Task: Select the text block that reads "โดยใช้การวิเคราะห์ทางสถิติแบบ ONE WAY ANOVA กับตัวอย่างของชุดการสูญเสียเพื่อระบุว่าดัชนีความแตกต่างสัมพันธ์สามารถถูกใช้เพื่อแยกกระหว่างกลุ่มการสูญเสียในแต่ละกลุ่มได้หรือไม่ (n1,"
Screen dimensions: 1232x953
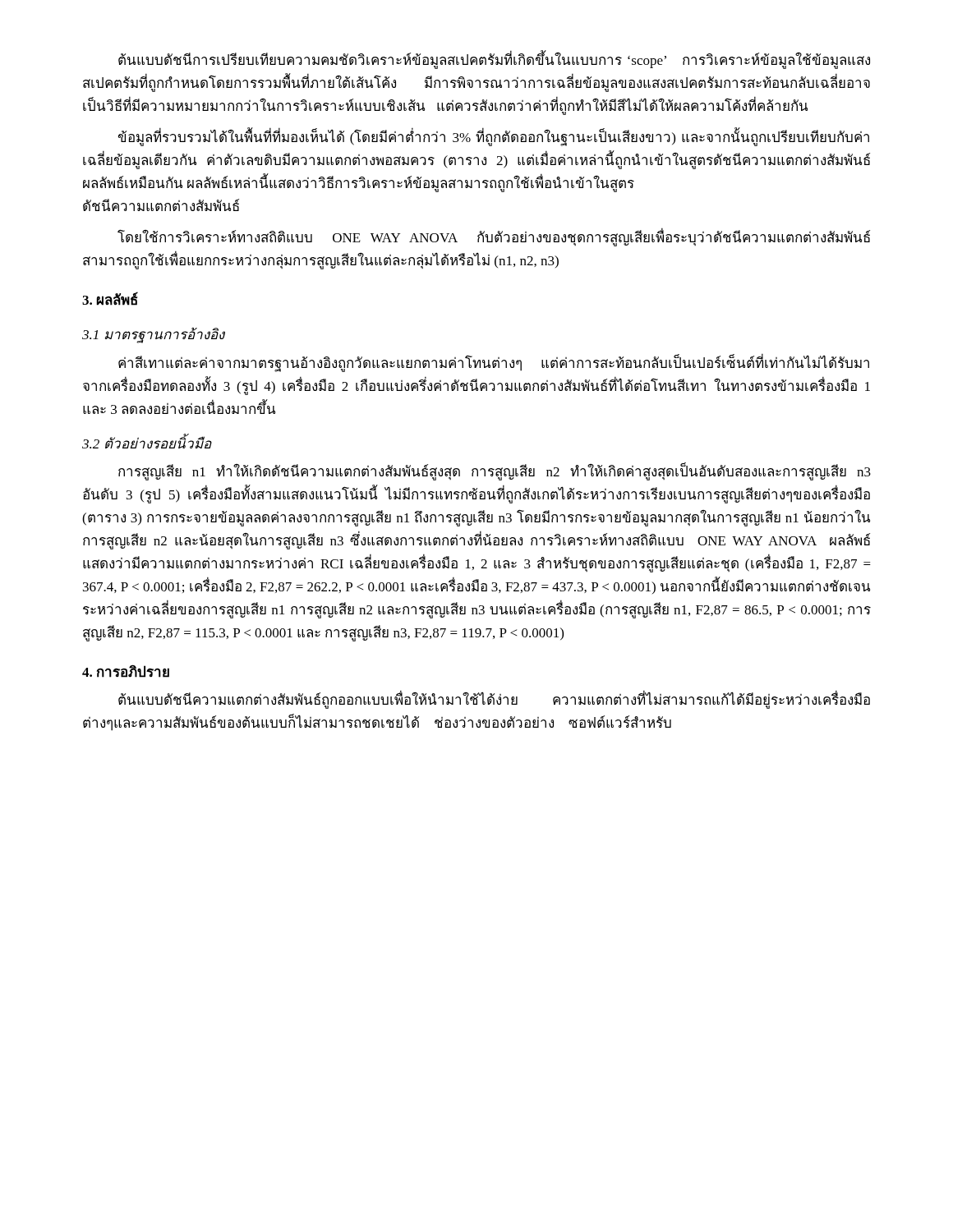Action: point(476,250)
